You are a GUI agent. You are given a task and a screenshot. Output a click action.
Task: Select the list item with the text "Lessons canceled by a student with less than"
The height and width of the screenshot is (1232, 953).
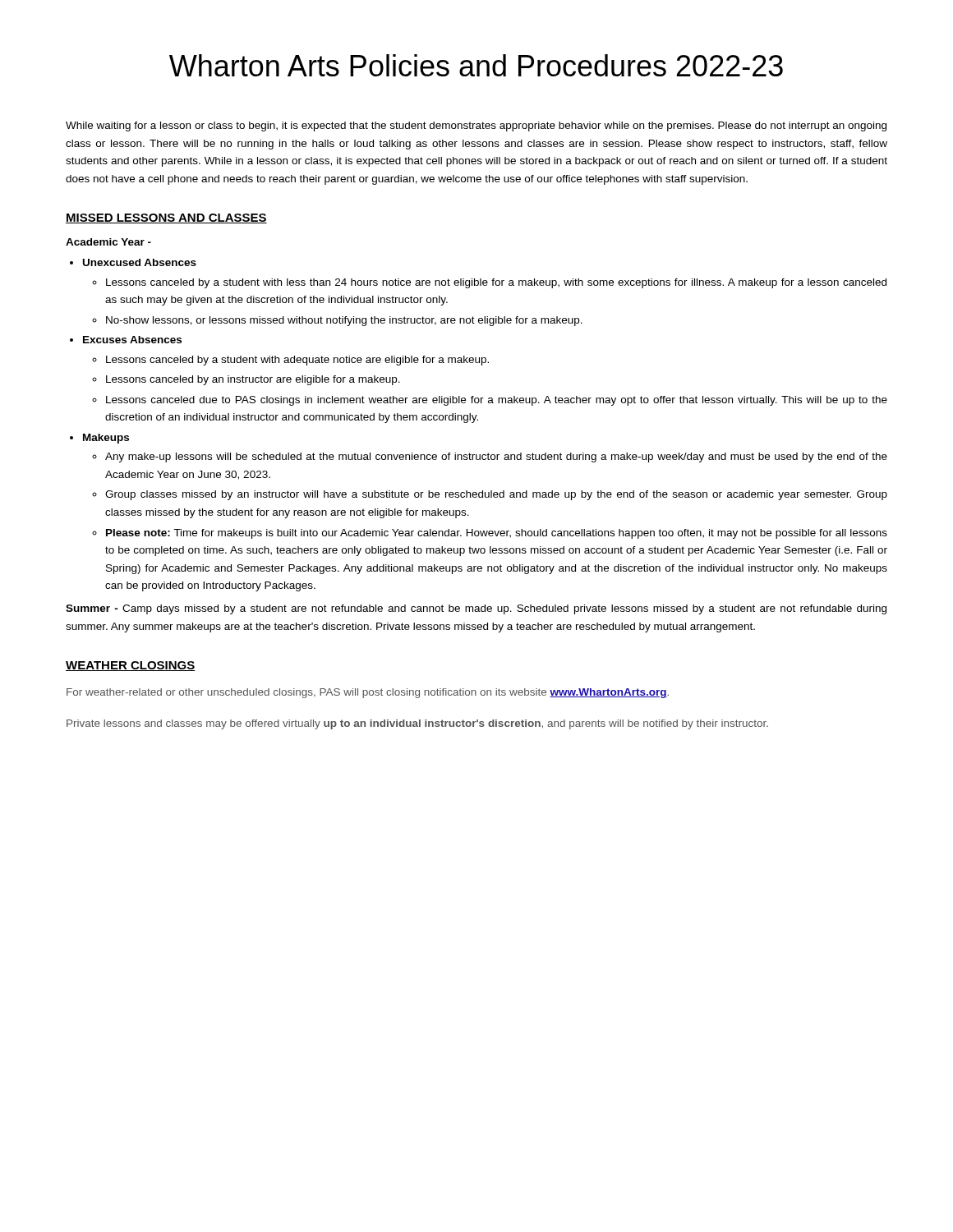[x=496, y=291]
